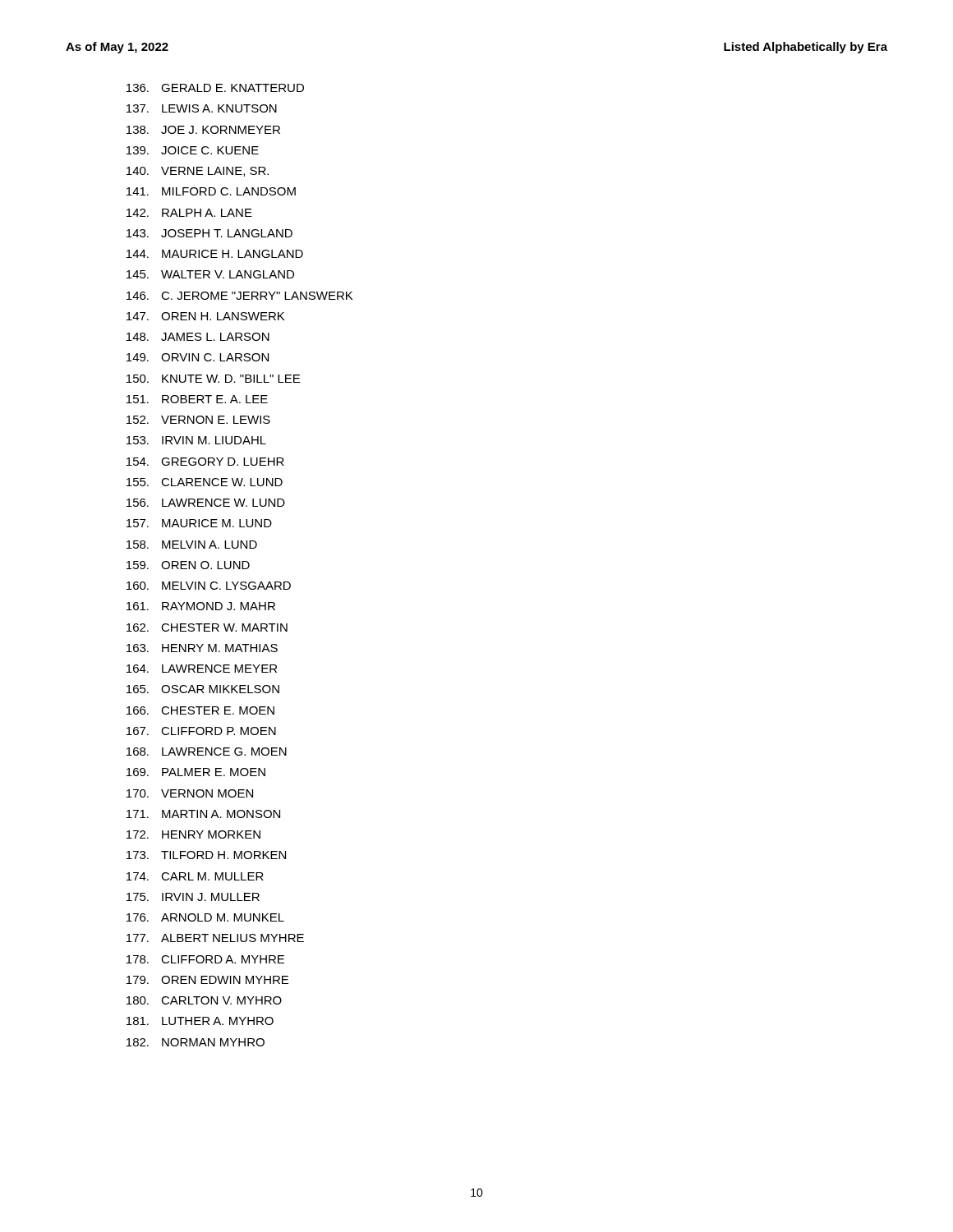Locate the text "178.CLIFFORD A. MYHRE"
This screenshot has height=1232, width=953.
pos(196,959)
